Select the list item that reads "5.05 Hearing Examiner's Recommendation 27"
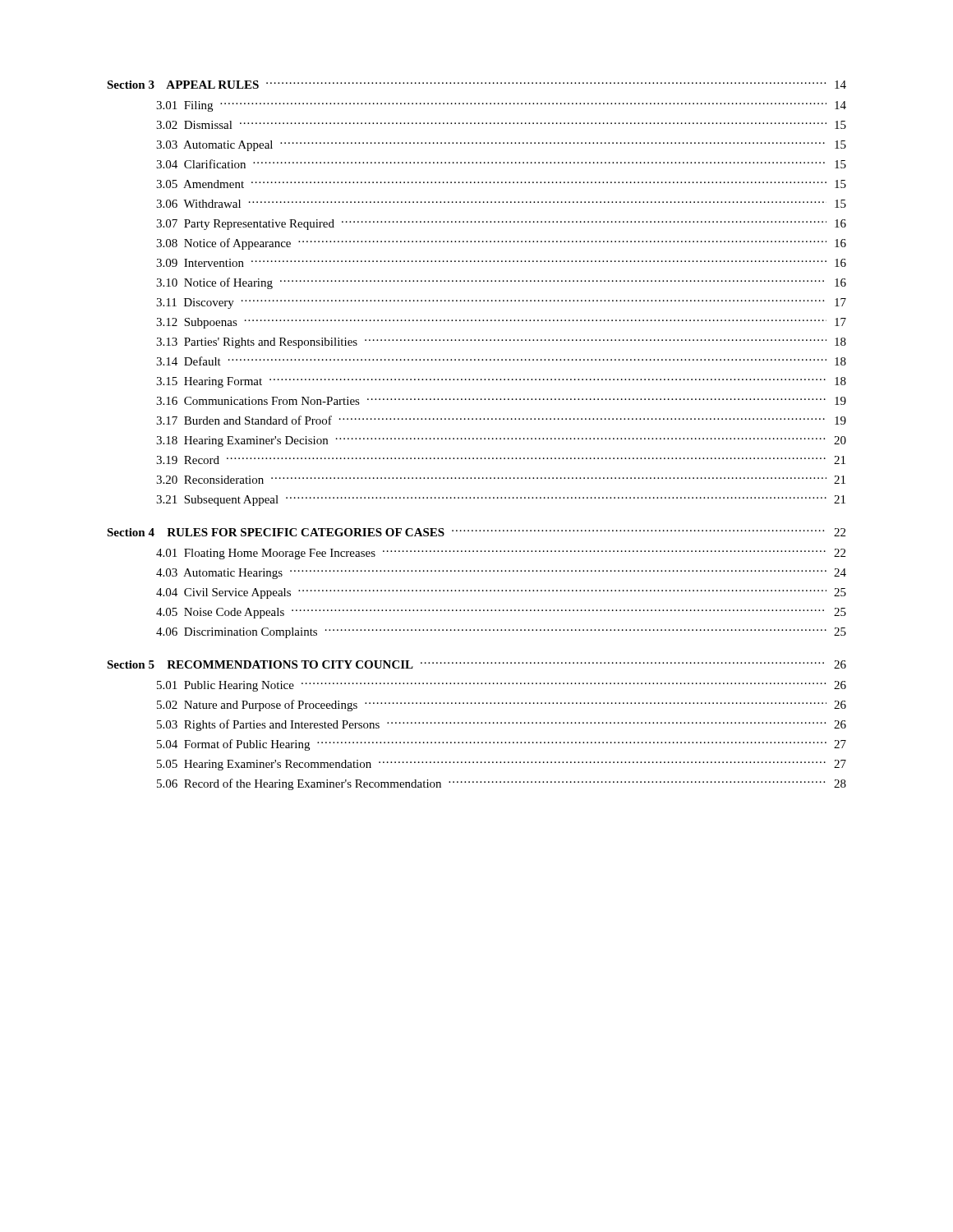953x1232 pixels. [x=501, y=762]
